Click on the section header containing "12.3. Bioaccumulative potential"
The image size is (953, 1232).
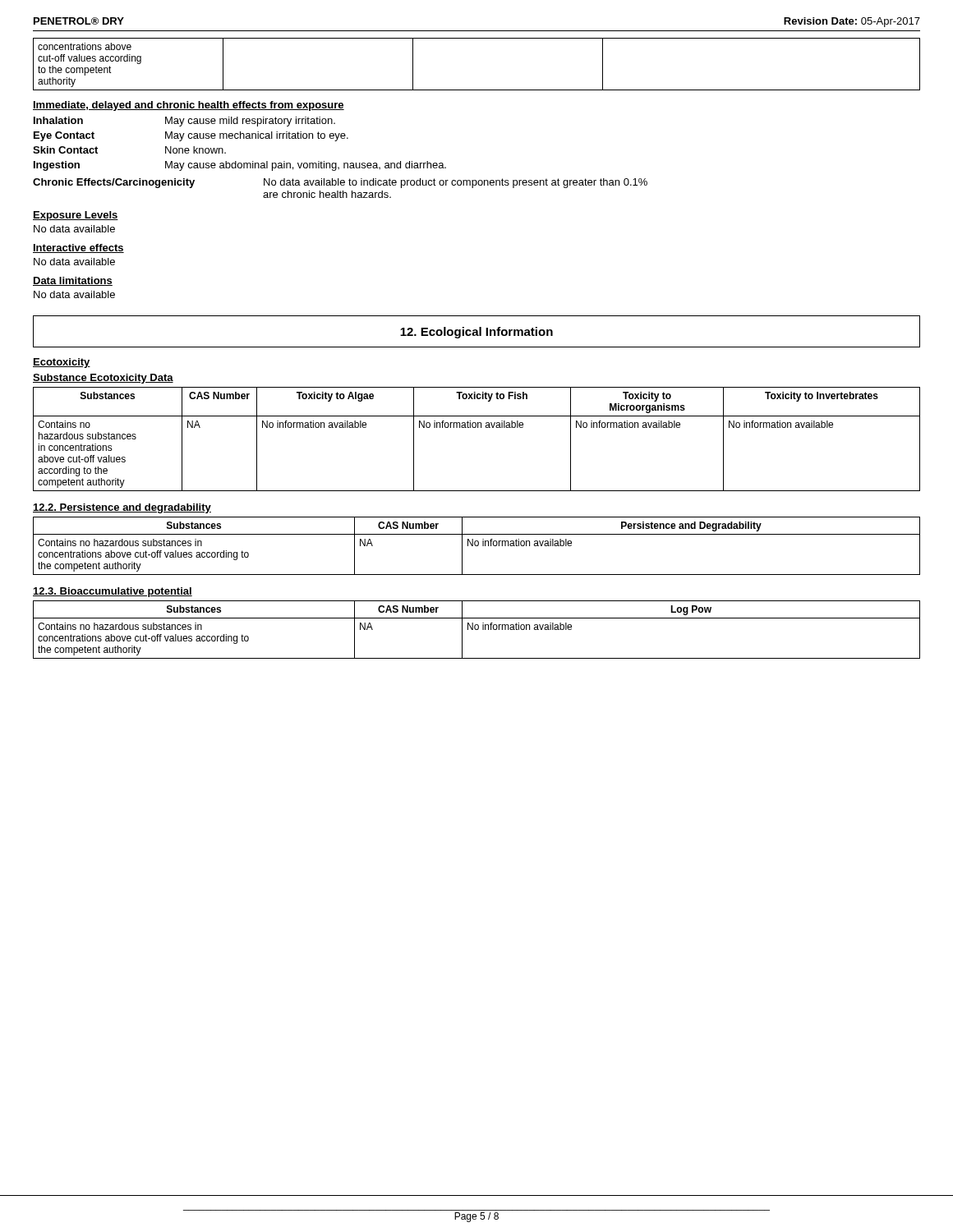[x=112, y=591]
